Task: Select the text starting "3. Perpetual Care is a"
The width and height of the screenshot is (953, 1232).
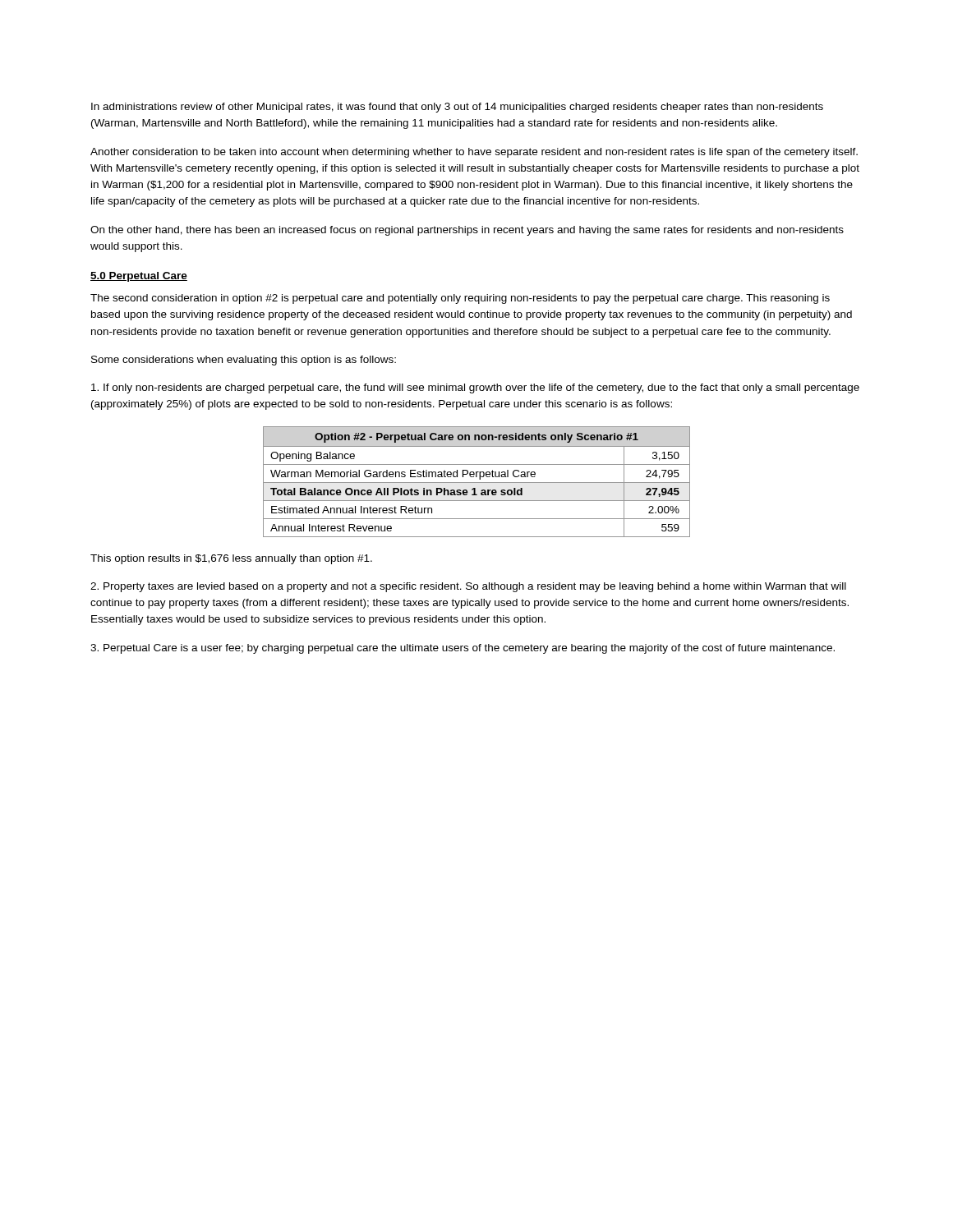Action: (x=463, y=647)
